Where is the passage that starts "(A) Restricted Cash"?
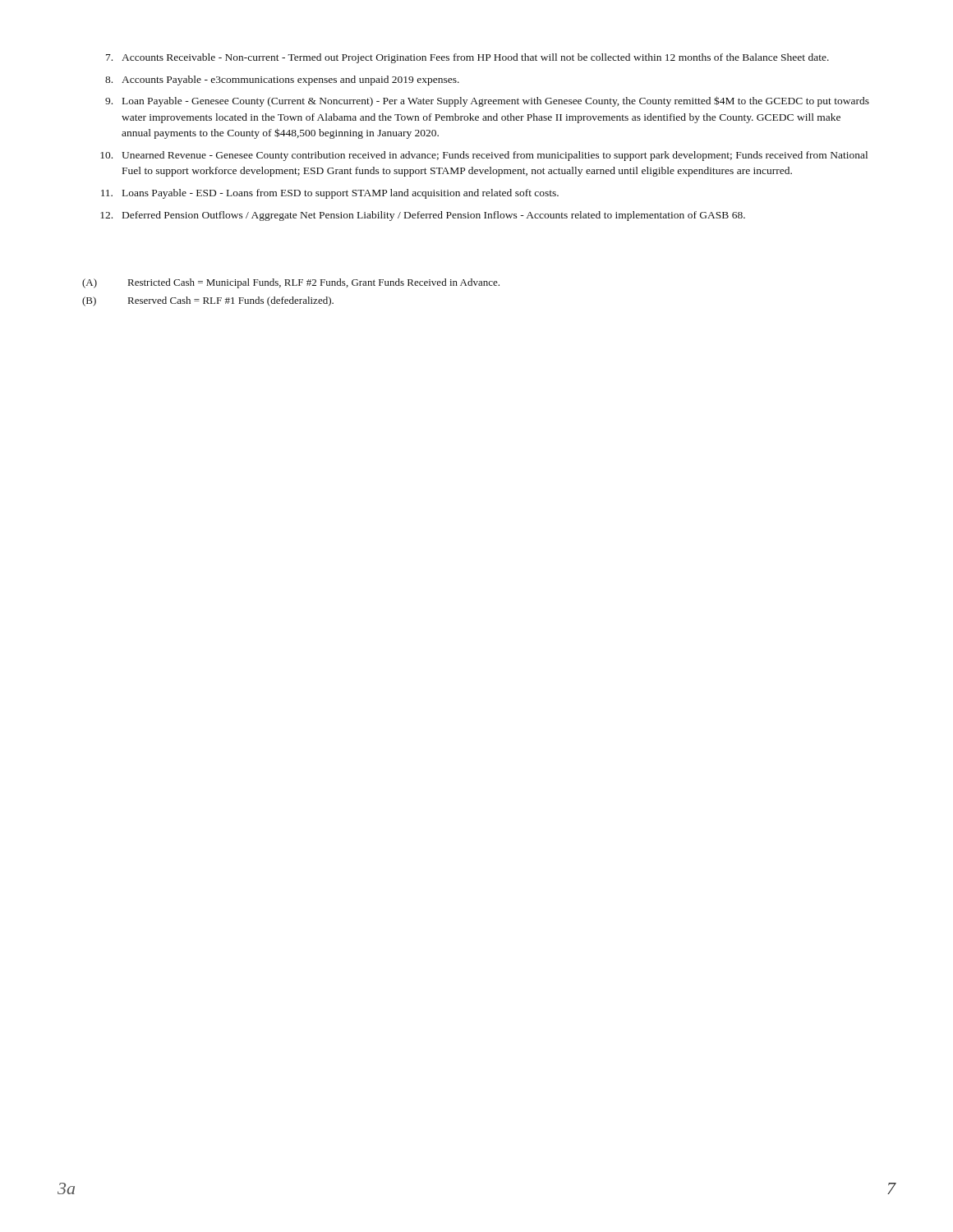 click(x=370, y=283)
